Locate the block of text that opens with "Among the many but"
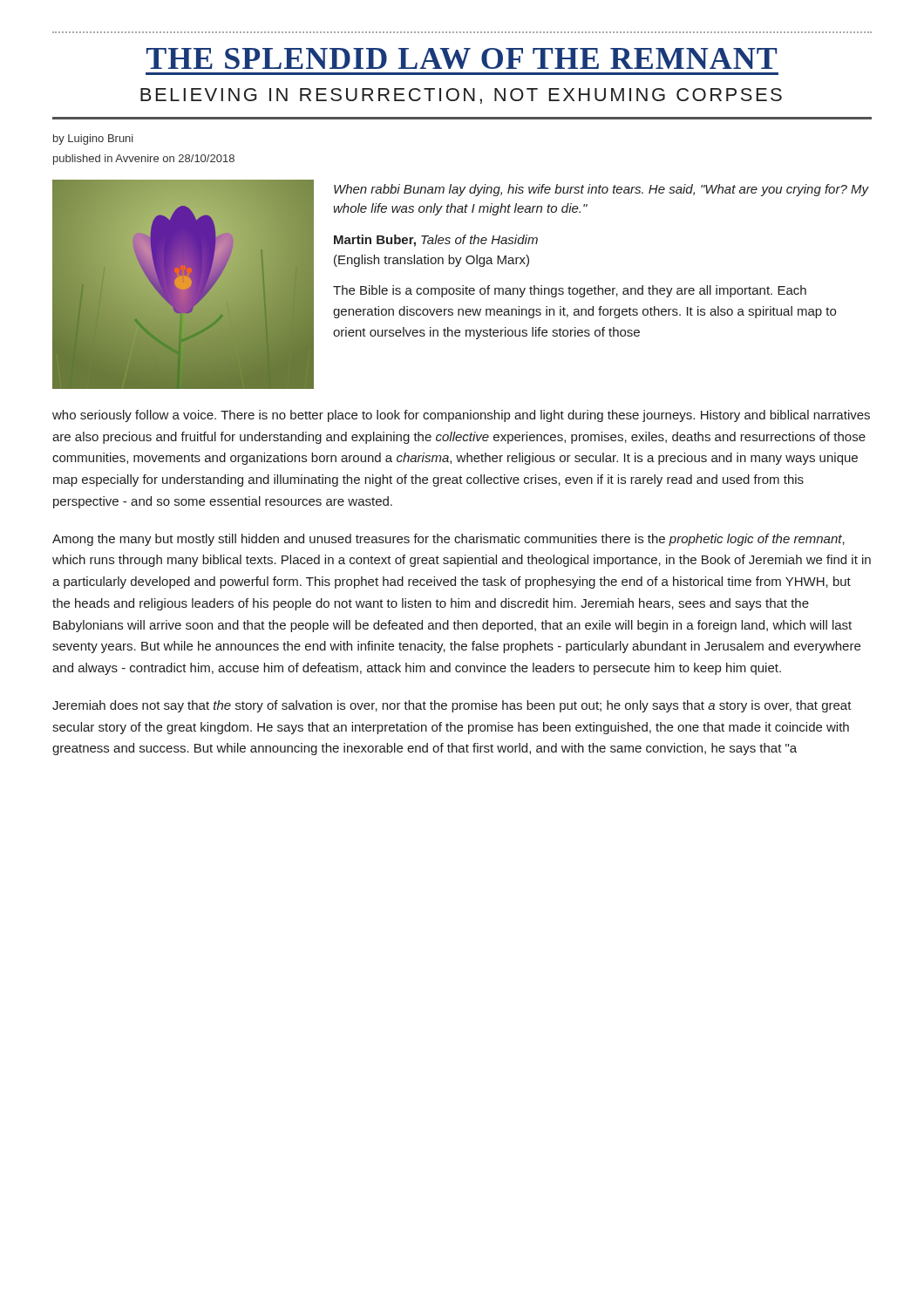The height and width of the screenshot is (1308, 924). pos(462,603)
